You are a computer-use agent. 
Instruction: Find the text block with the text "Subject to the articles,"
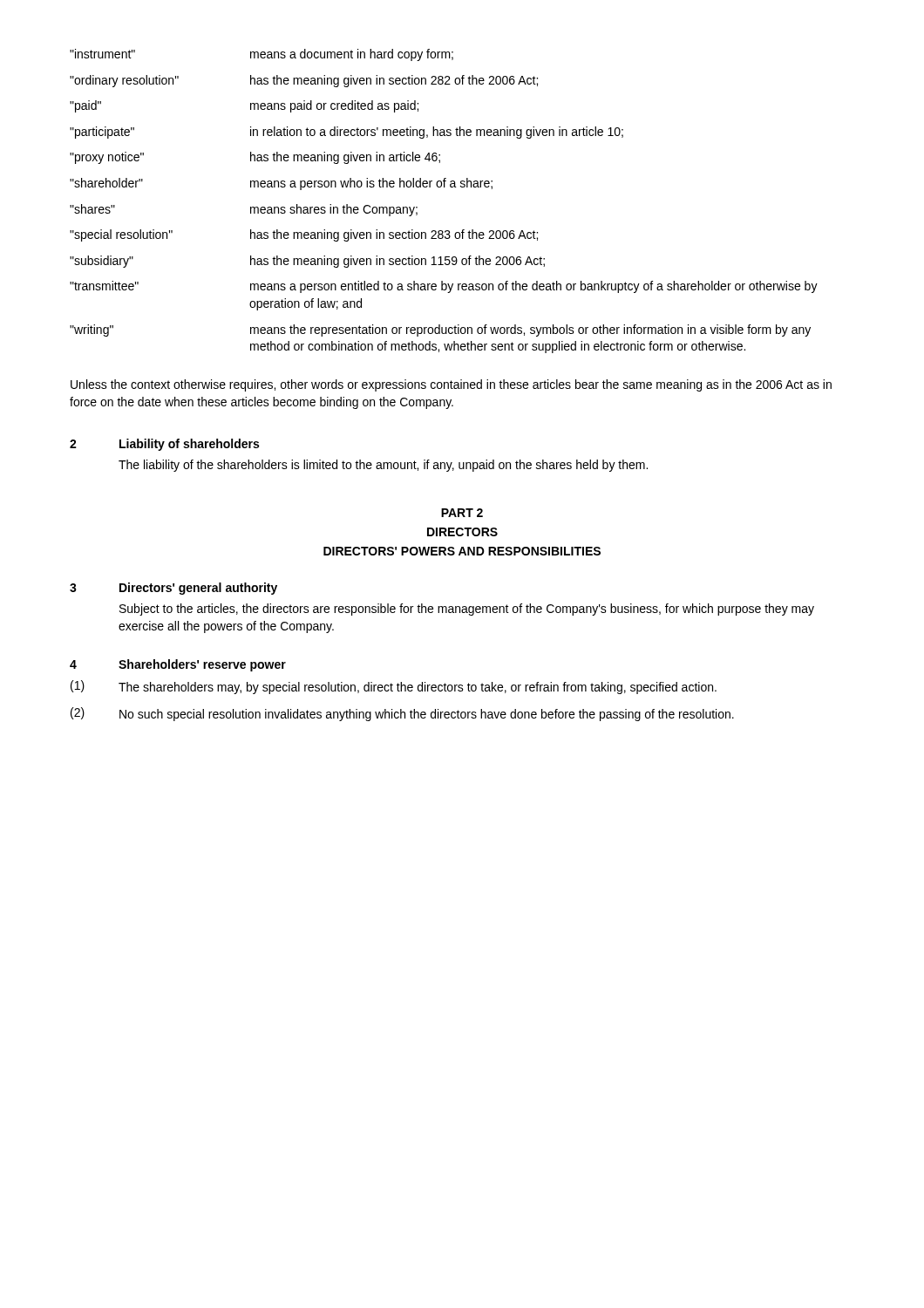[x=486, y=617]
